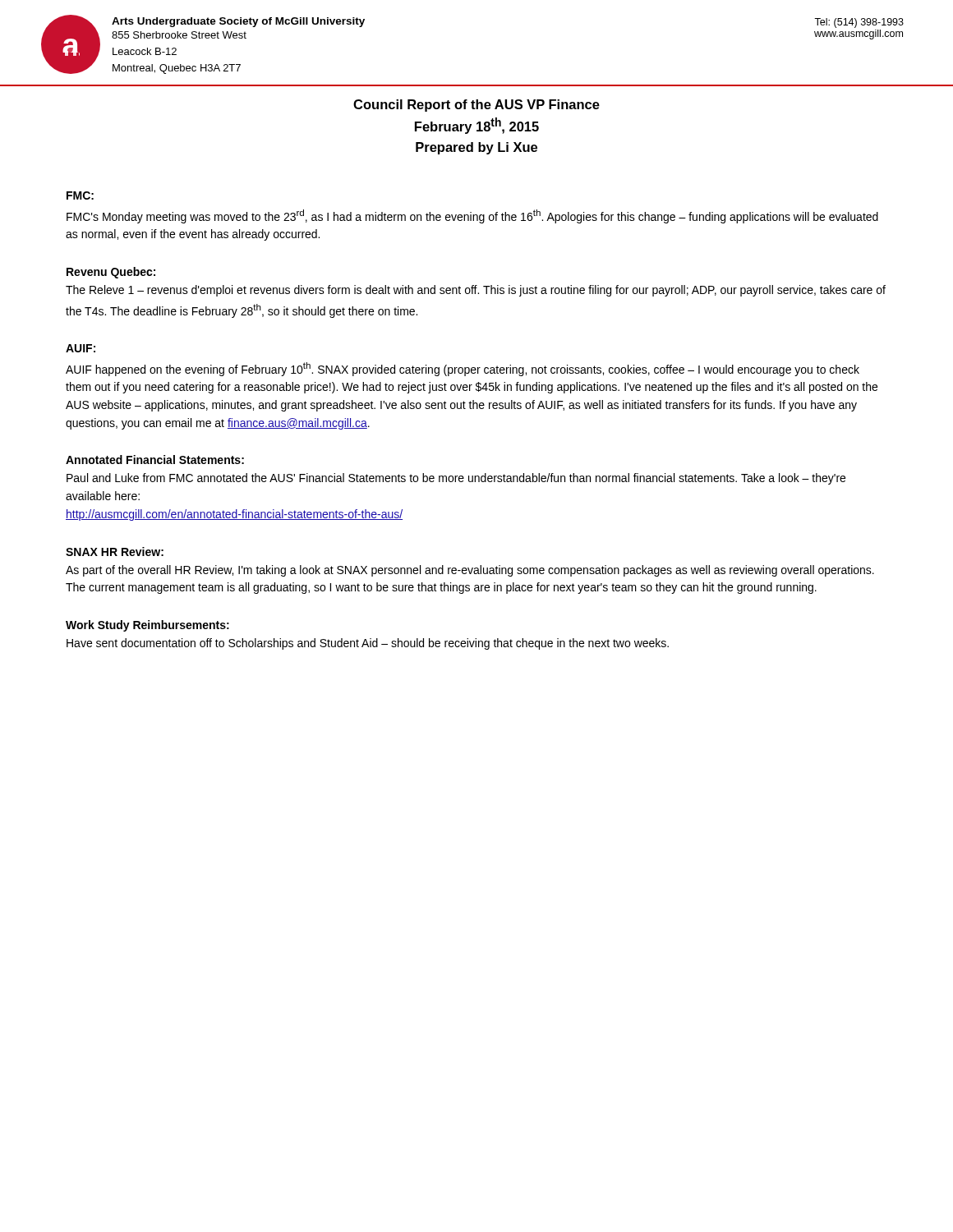Click on the block starting "SNAX HR Review:"

coord(115,552)
